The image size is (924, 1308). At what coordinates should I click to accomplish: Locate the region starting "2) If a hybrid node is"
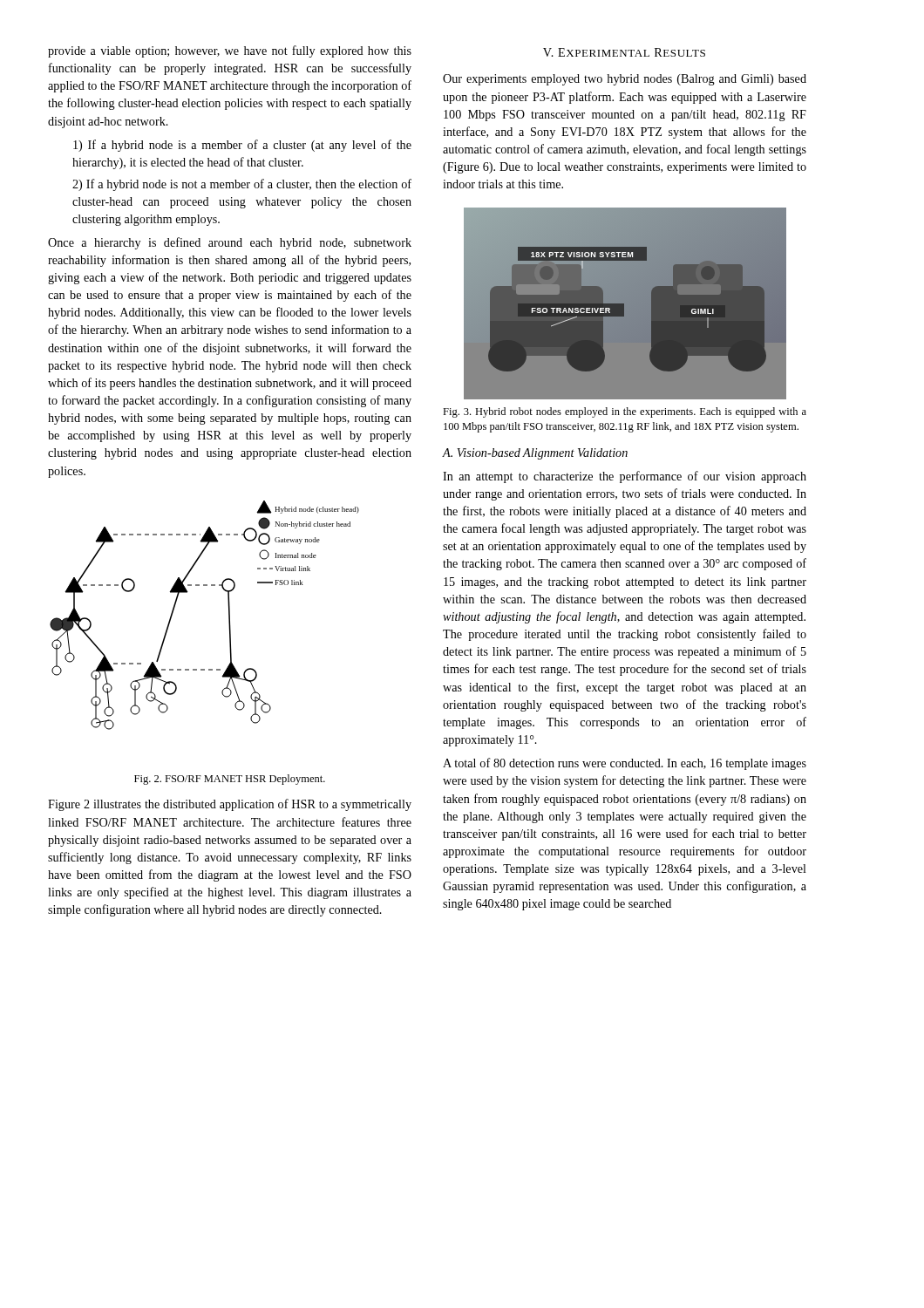[x=242, y=202]
